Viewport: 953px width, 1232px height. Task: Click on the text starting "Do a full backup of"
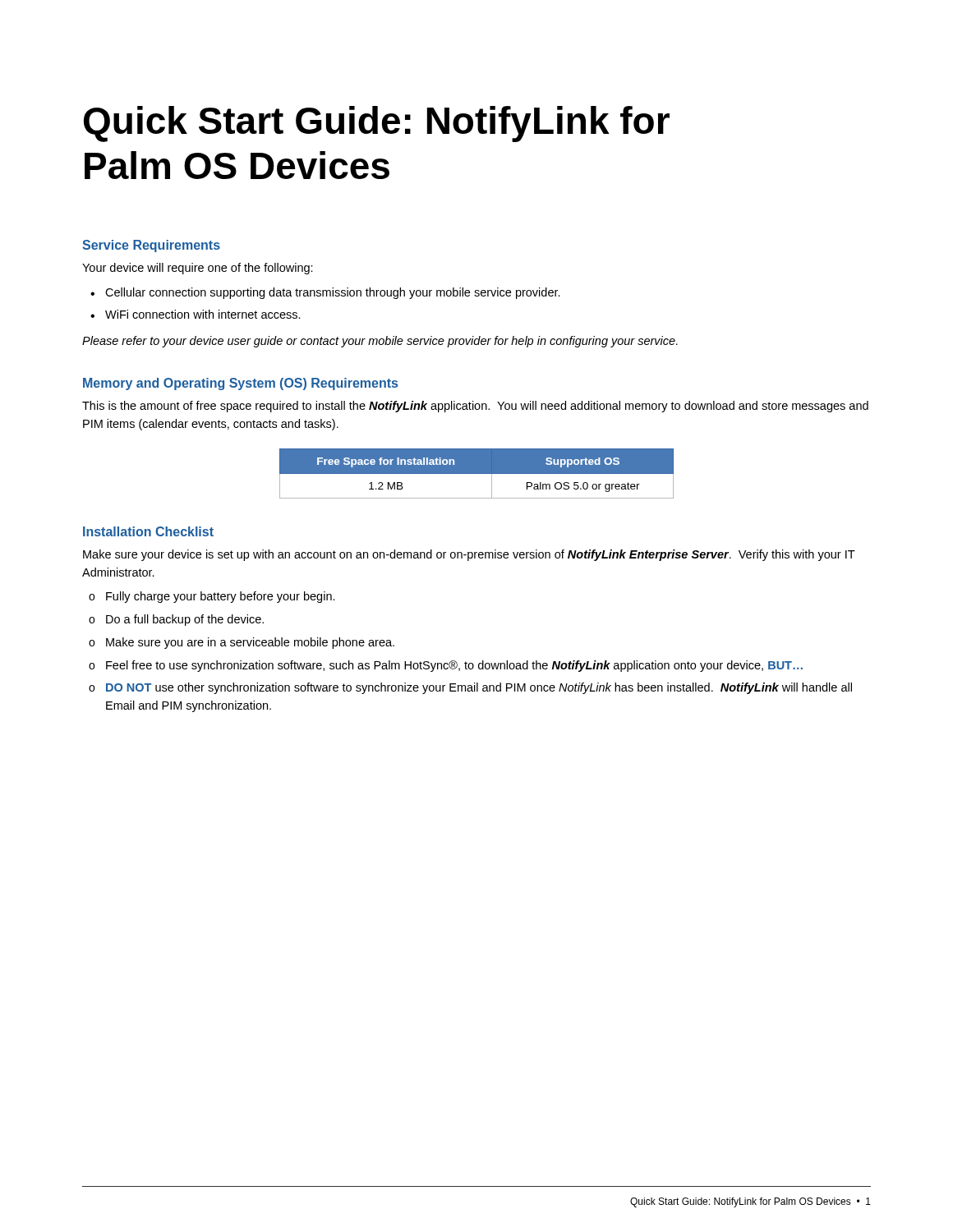coord(185,619)
